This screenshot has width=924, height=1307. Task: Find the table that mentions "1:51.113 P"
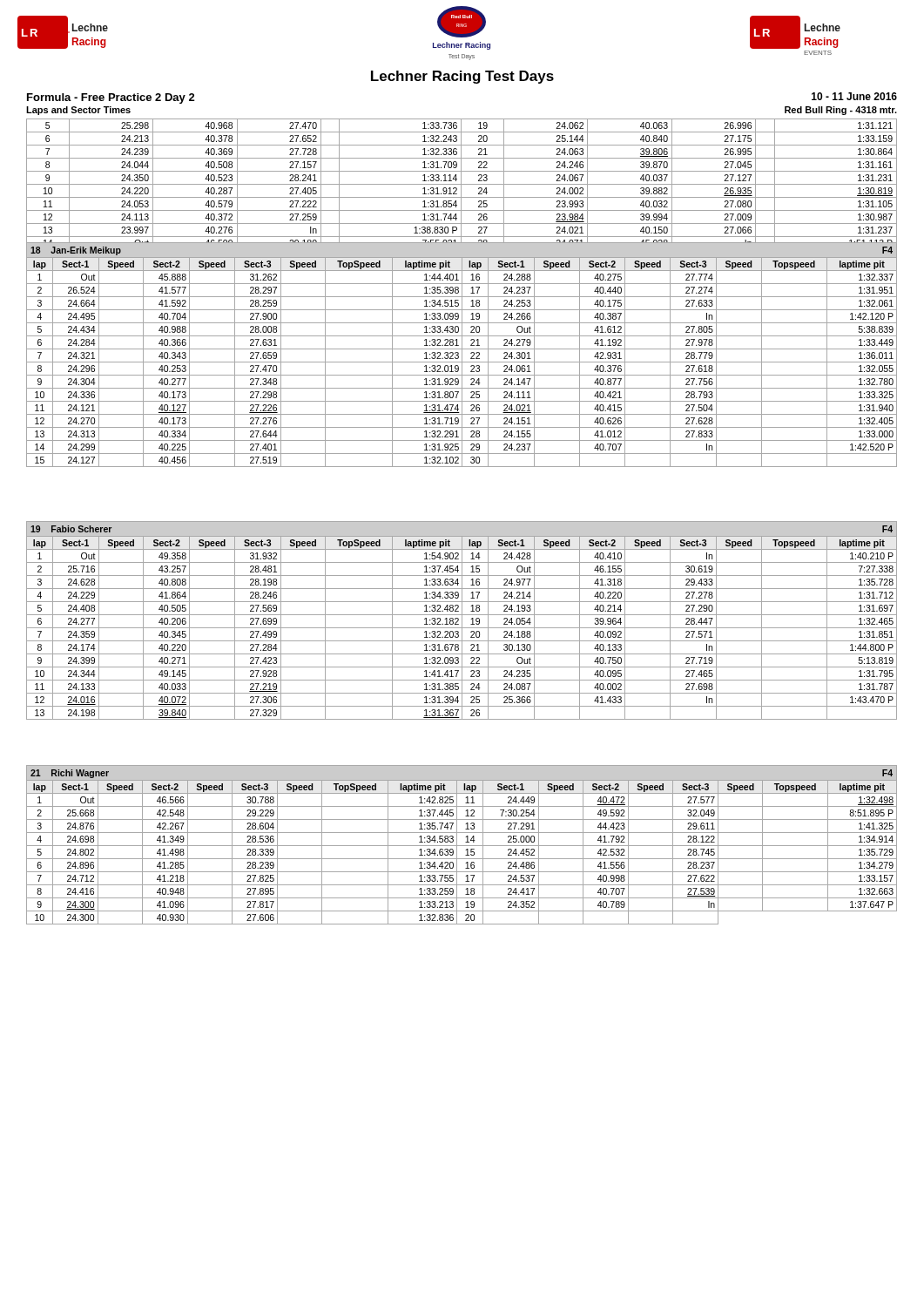click(x=462, y=184)
